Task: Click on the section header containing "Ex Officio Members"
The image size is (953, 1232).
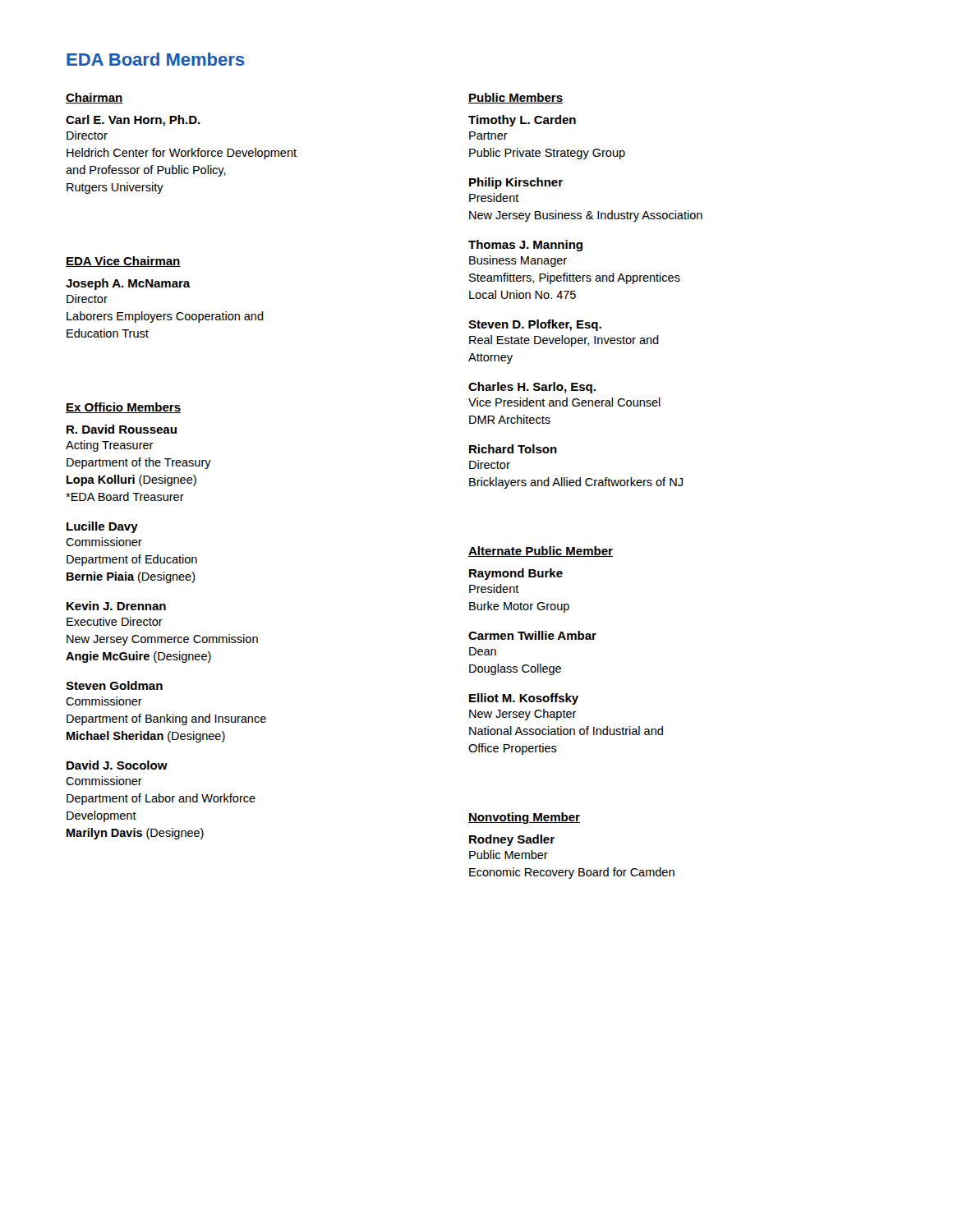Action: click(x=123, y=407)
